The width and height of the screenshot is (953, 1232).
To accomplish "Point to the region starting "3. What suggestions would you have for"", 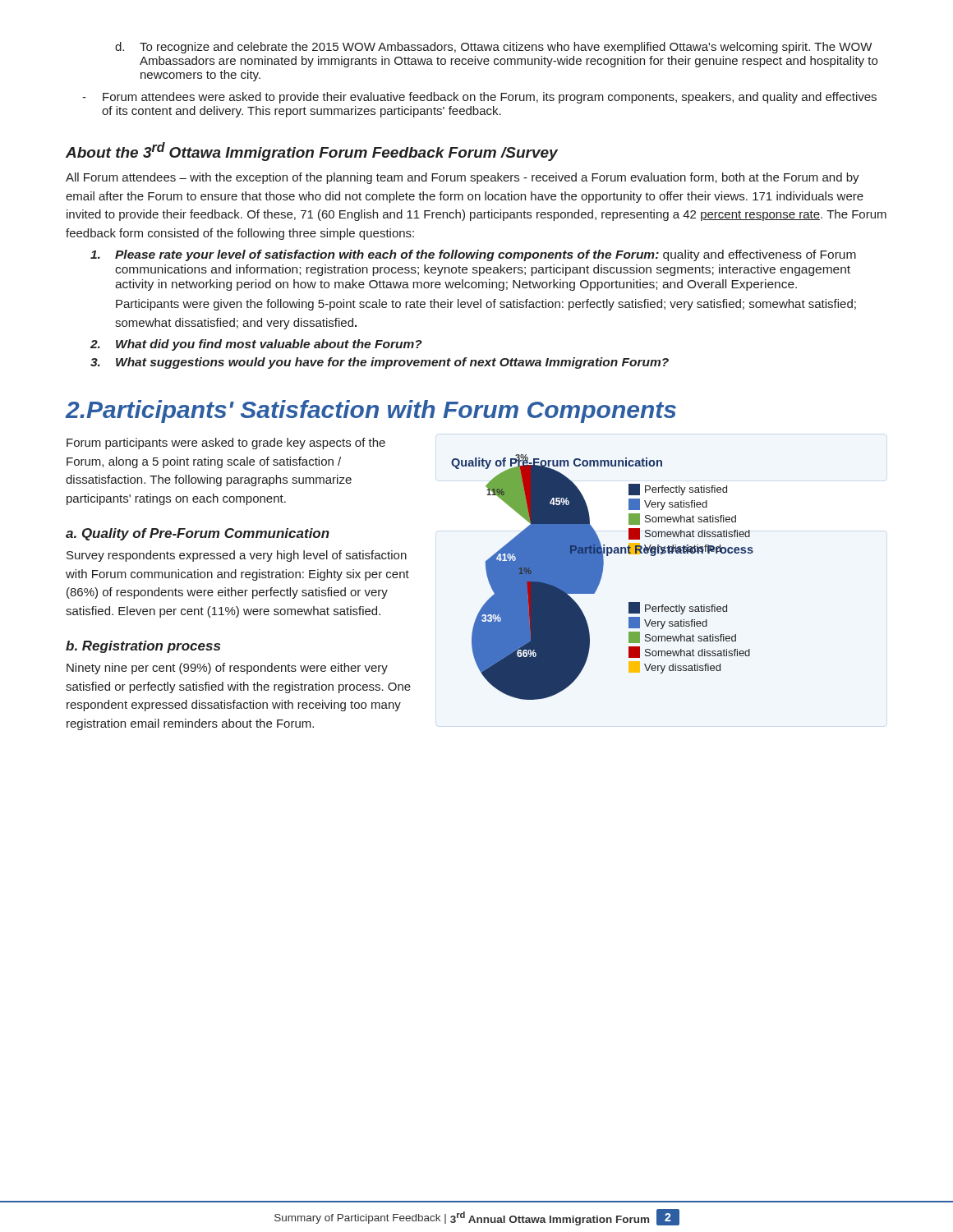I will (x=380, y=362).
